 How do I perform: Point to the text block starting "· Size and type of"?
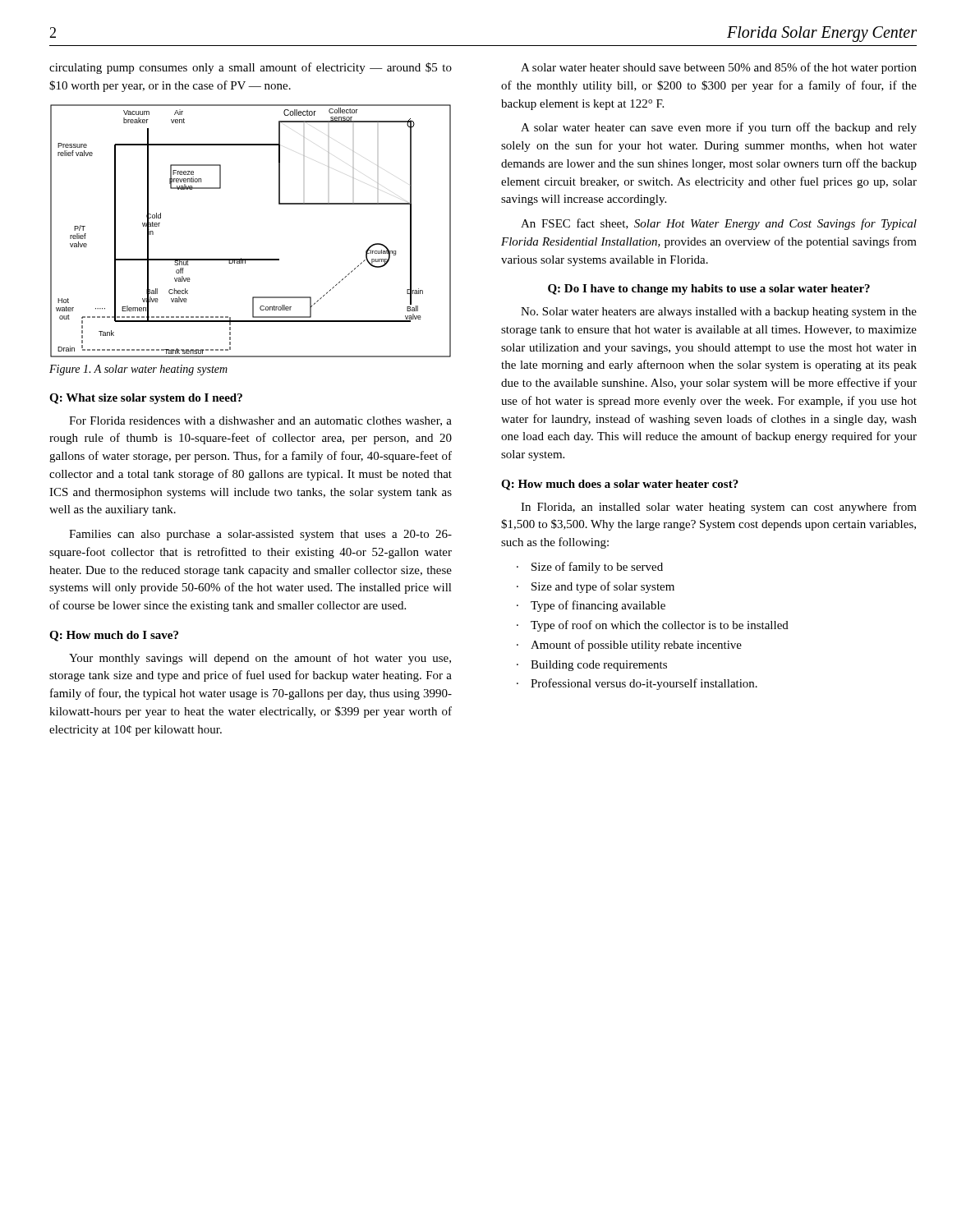pyautogui.click(x=596, y=587)
